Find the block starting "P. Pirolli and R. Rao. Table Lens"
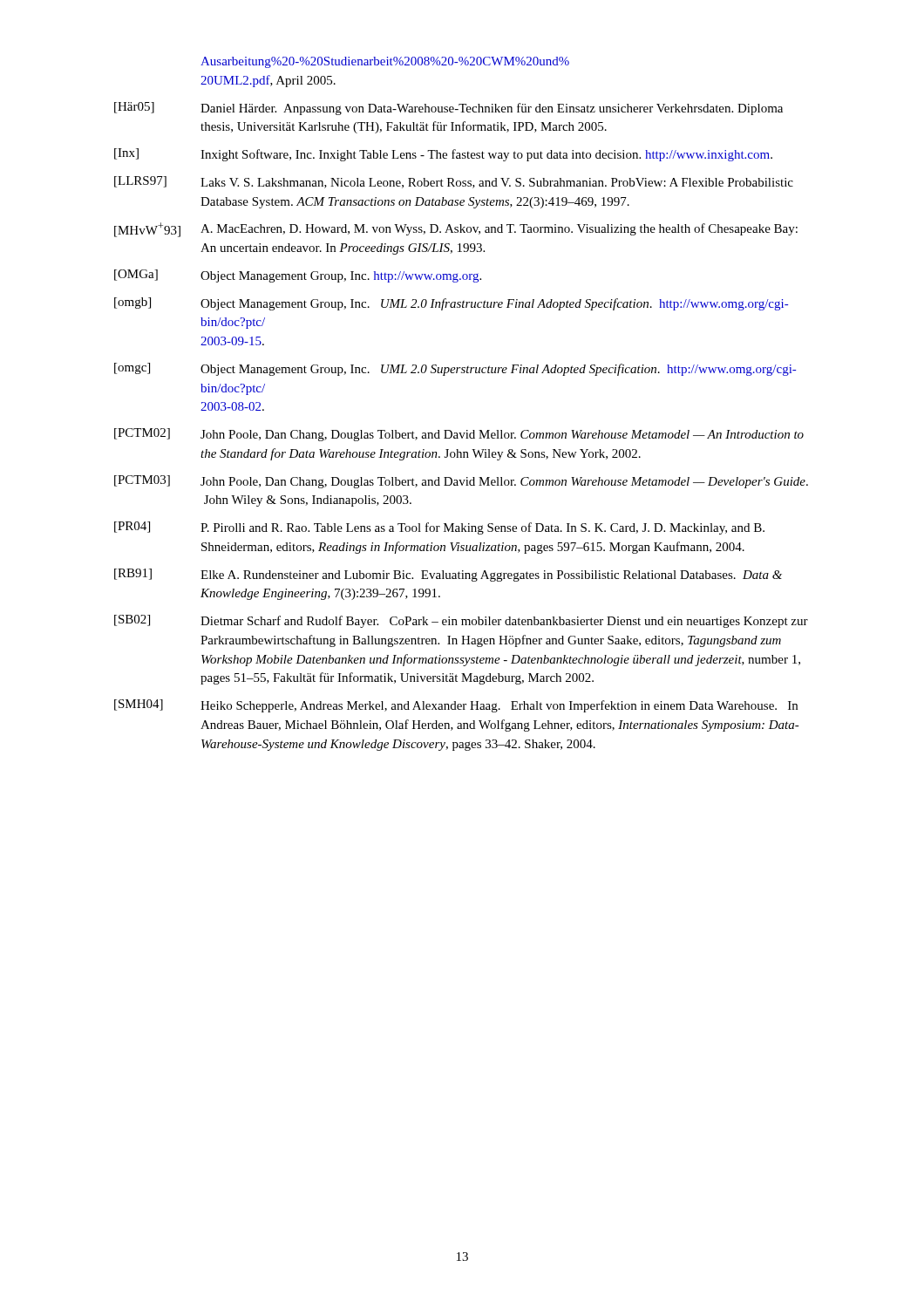The width and height of the screenshot is (924, 1308). pos(483,537)
